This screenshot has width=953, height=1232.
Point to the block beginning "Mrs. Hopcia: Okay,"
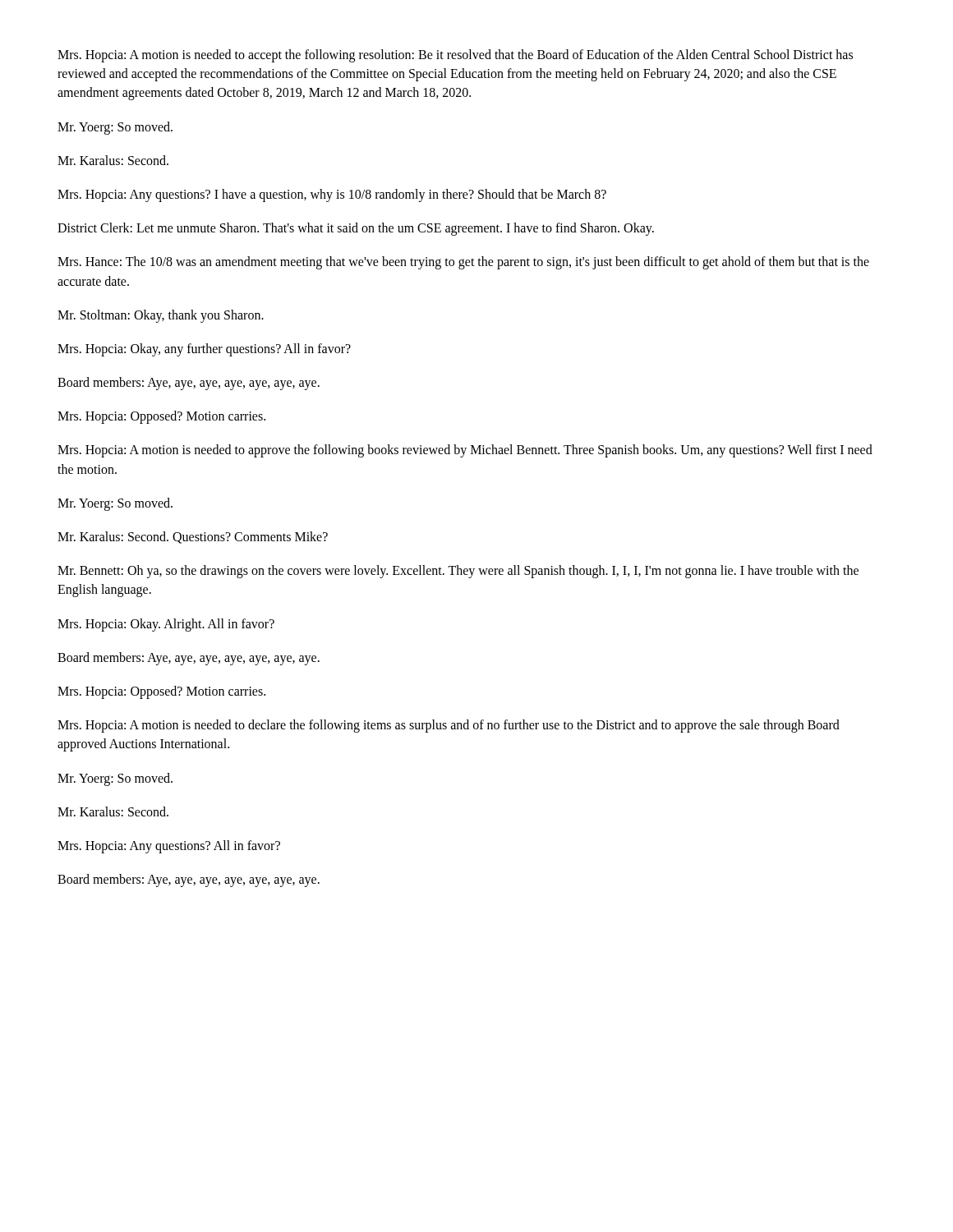[204, 349]
